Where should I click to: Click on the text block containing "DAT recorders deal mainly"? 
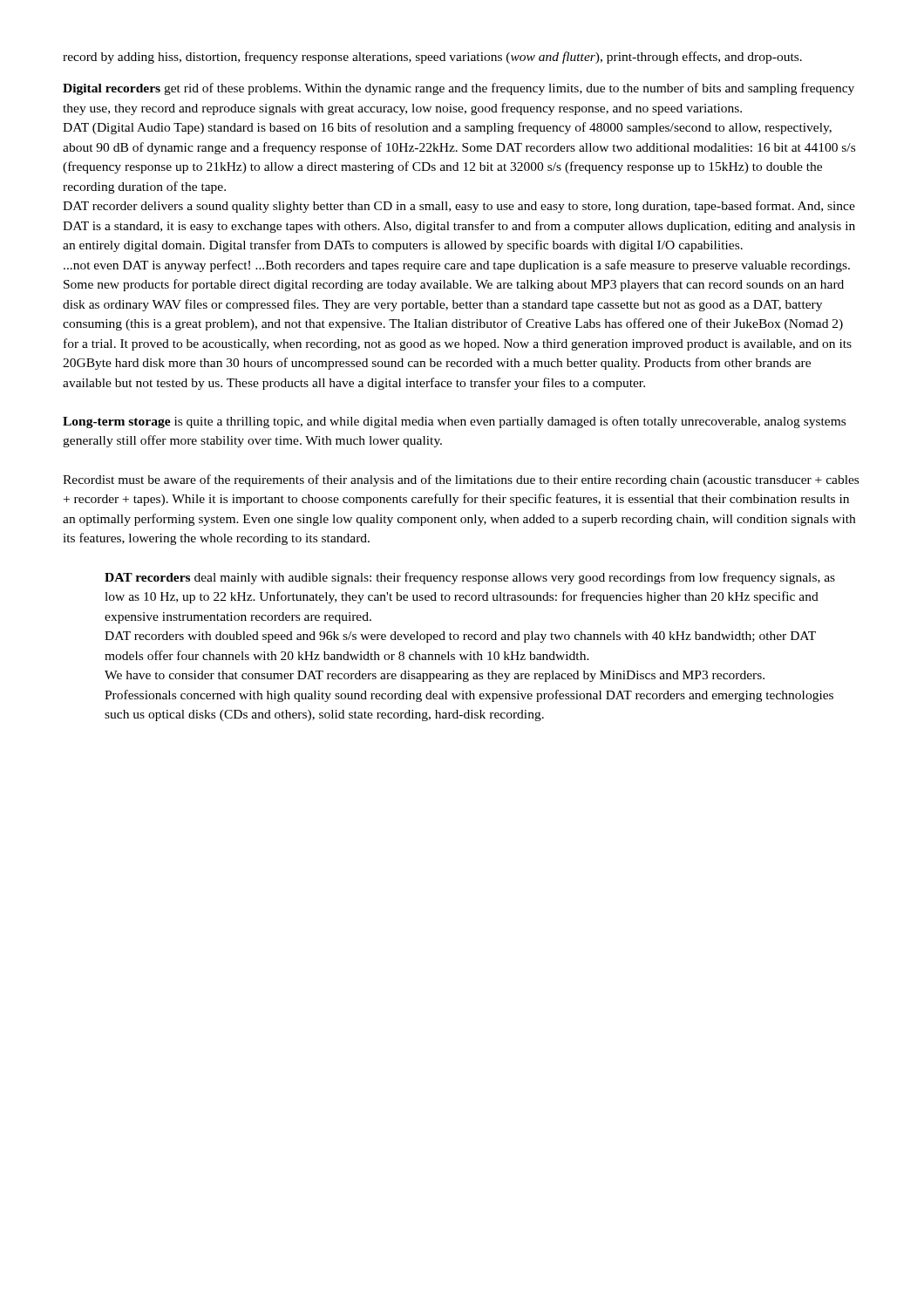coord(470,596)
